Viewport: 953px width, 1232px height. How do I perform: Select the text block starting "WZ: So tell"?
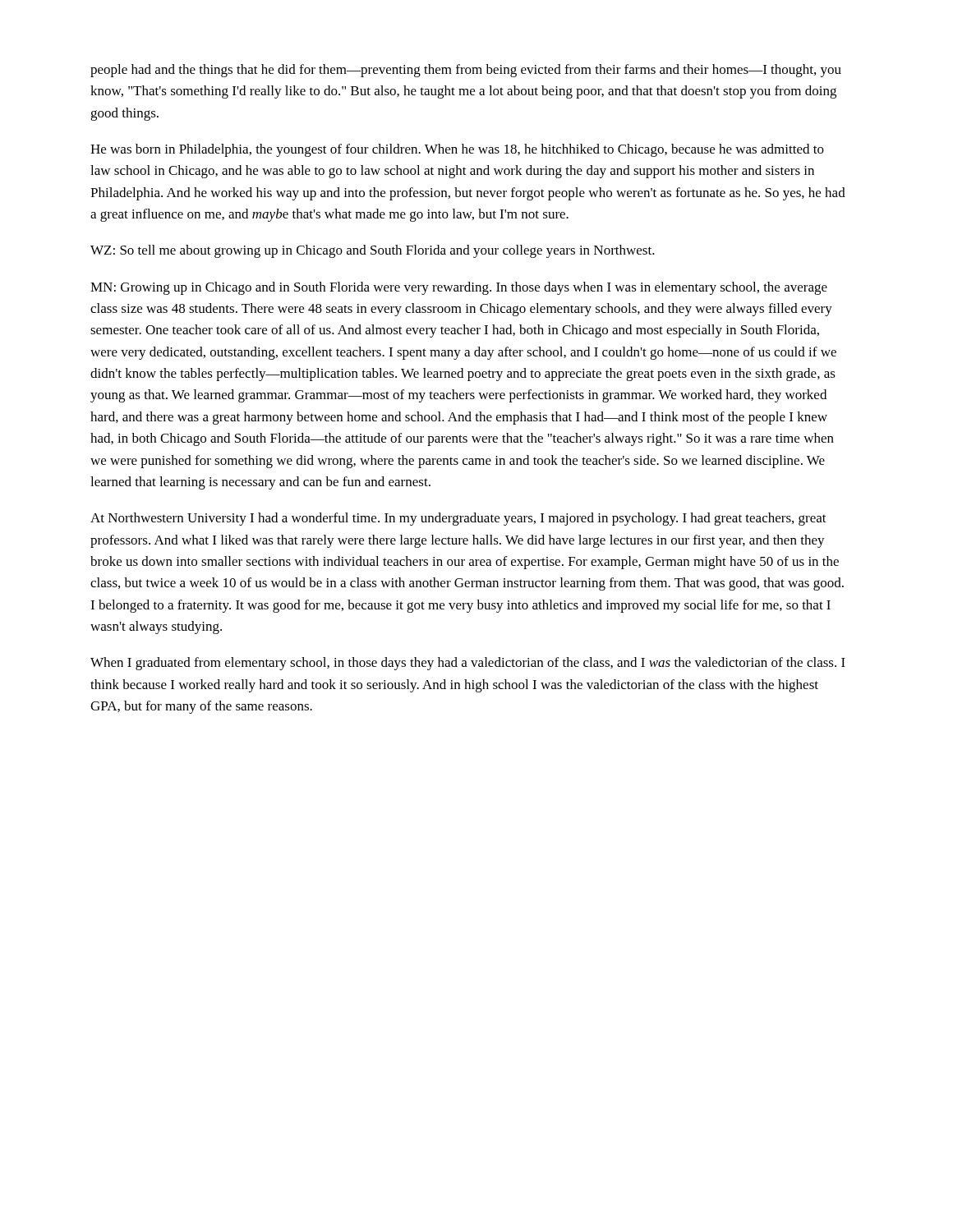(x=373, y=250)
